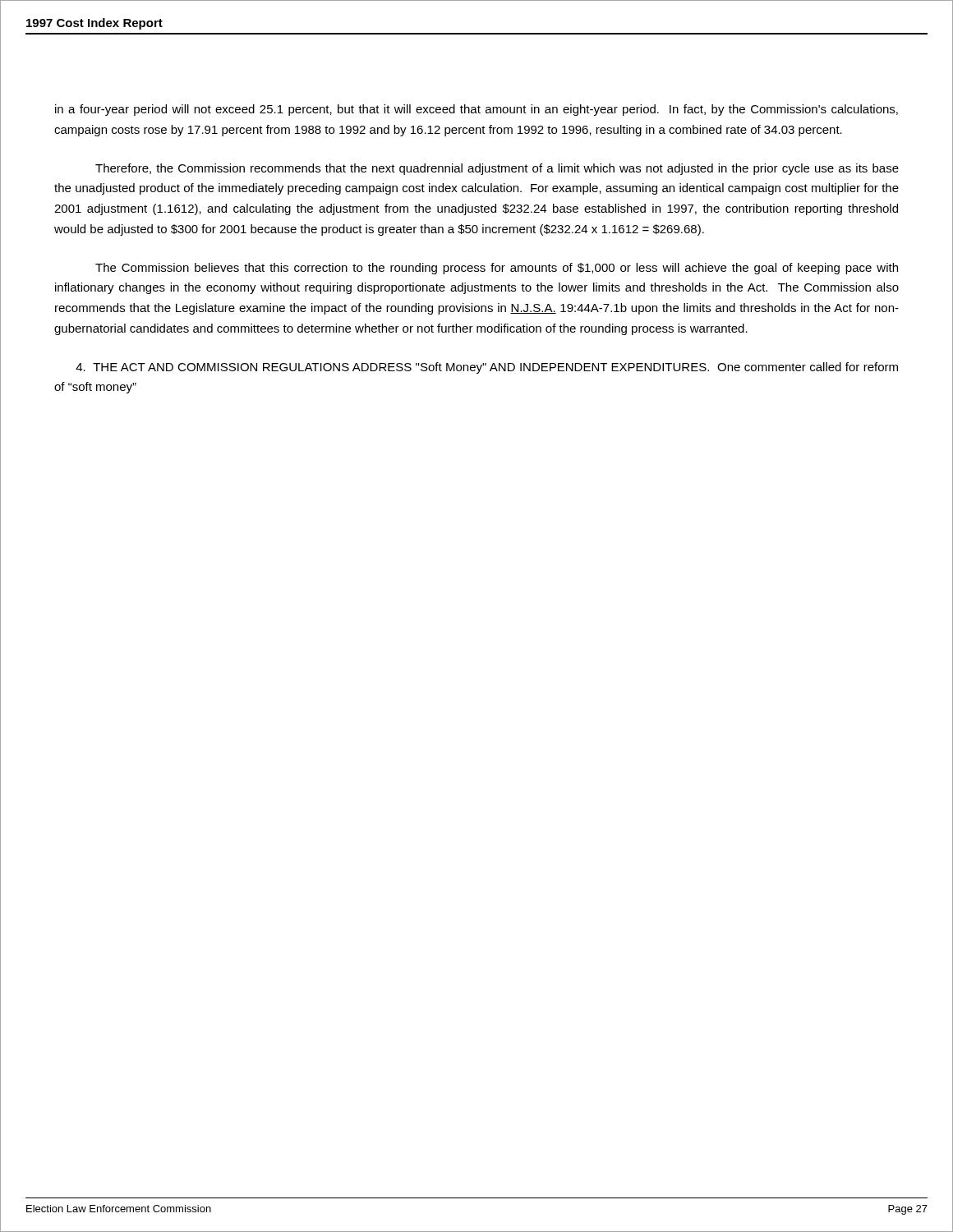Navigate to the passage starting "in a four-year period will"
The height and width of the screenshot is (1232, 953).
[476, 119]
